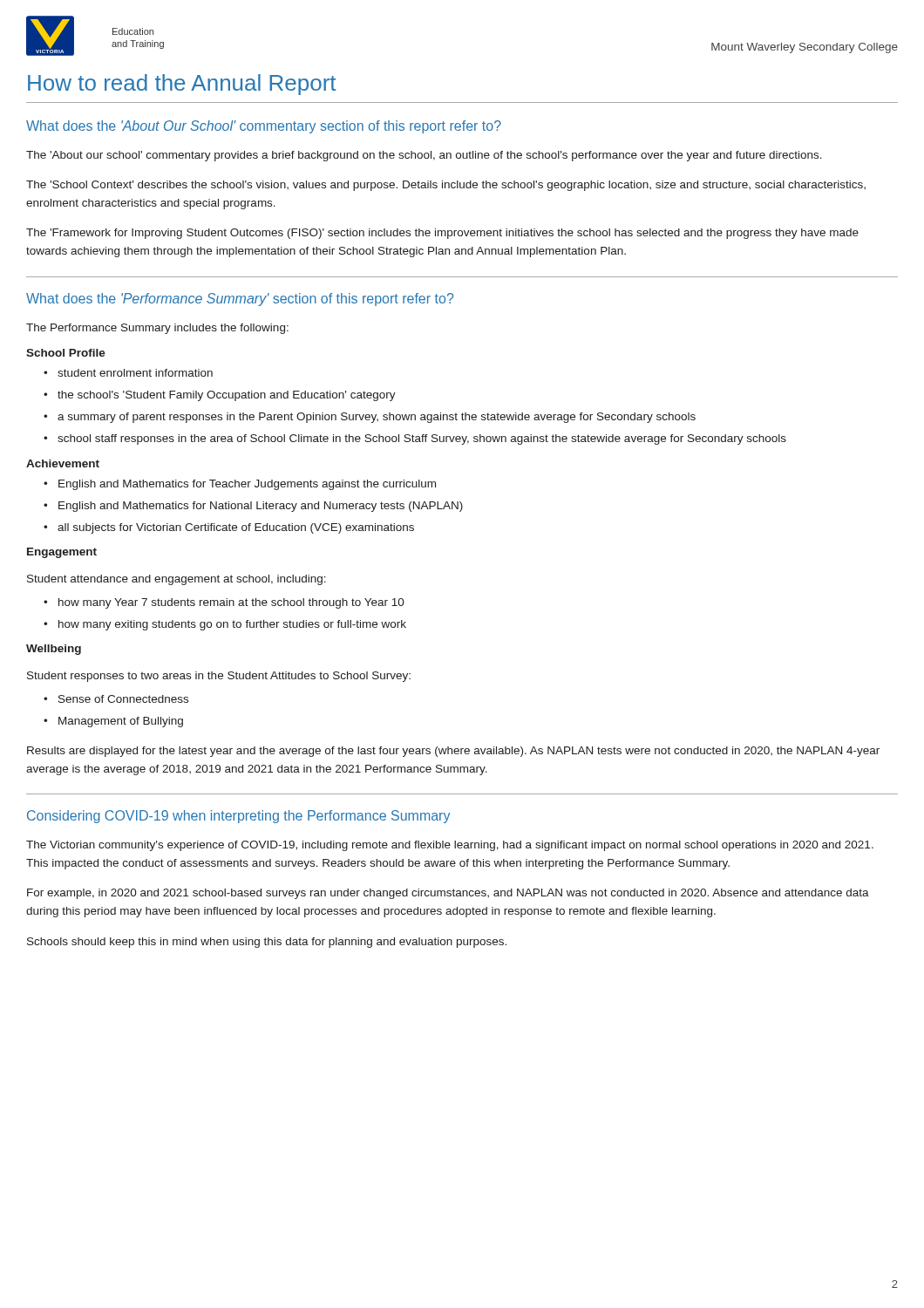
Task: Locate the text starting "Student attendance and"
Action: [177, 580]
